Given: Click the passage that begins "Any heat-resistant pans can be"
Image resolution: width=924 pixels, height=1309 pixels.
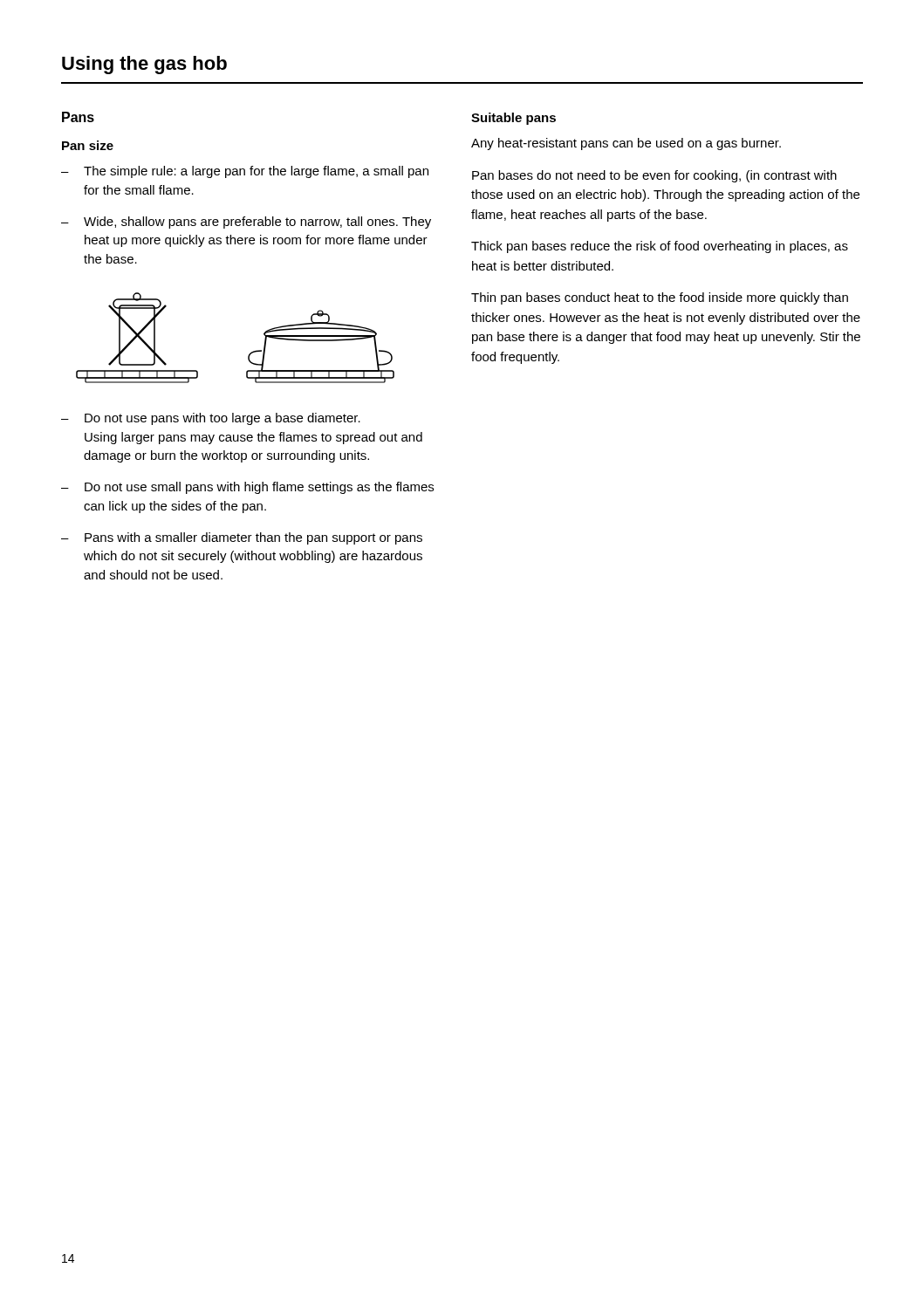Looking at the screenshot, I should (x=627, y=143).
